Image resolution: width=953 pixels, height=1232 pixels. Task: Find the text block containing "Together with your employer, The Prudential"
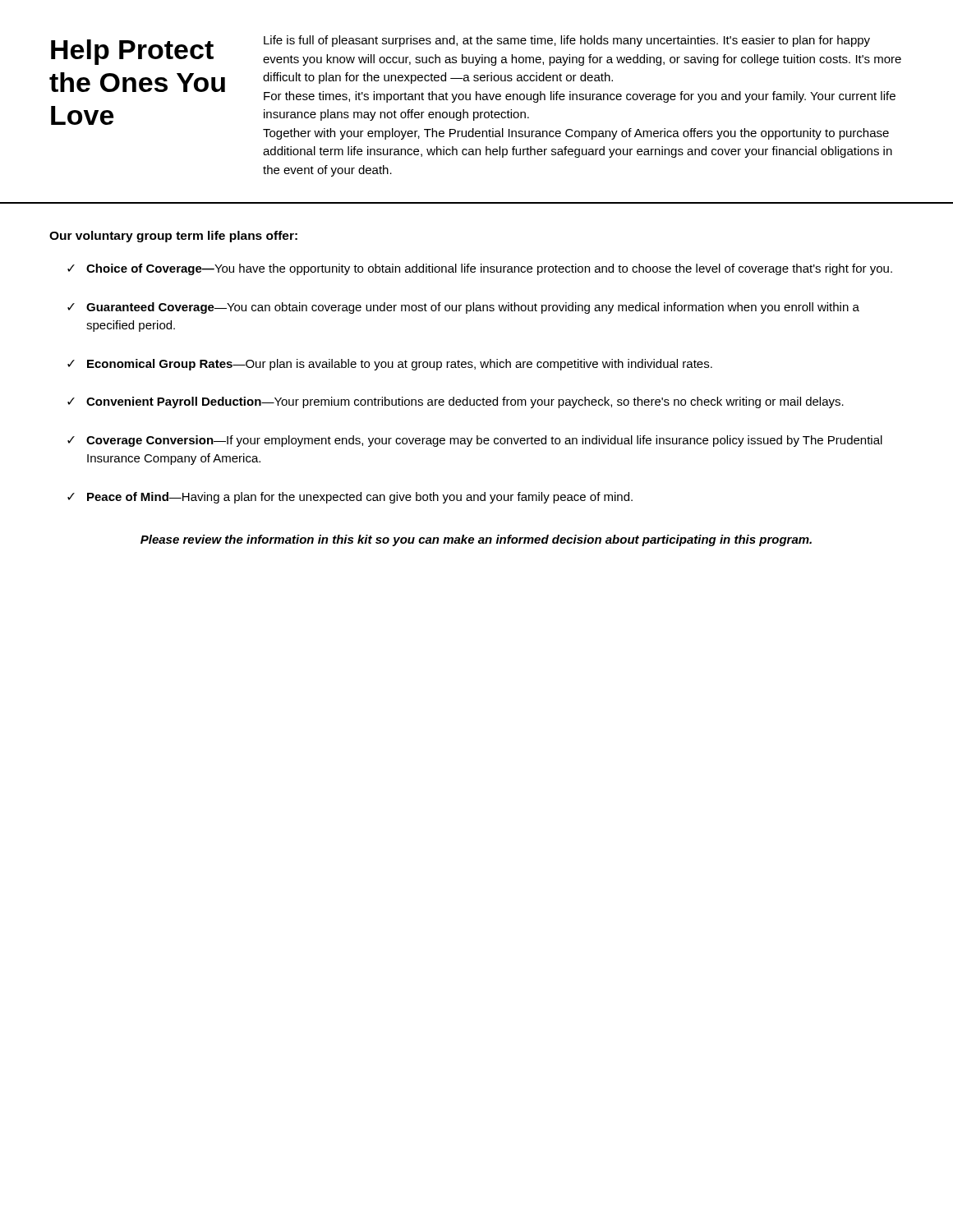tap(583, 151)
